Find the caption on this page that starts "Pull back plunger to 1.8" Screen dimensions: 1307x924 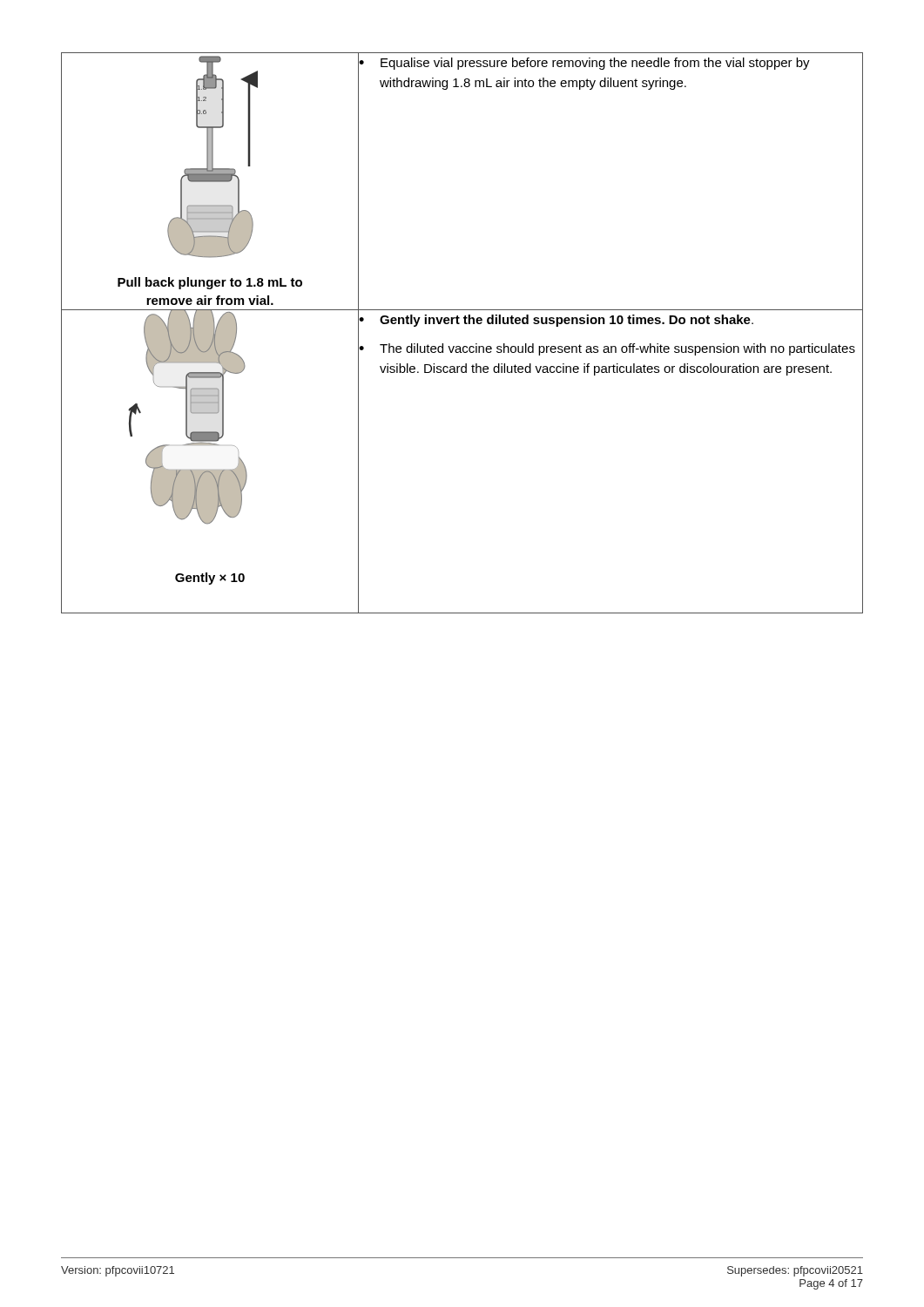[210, 291]
